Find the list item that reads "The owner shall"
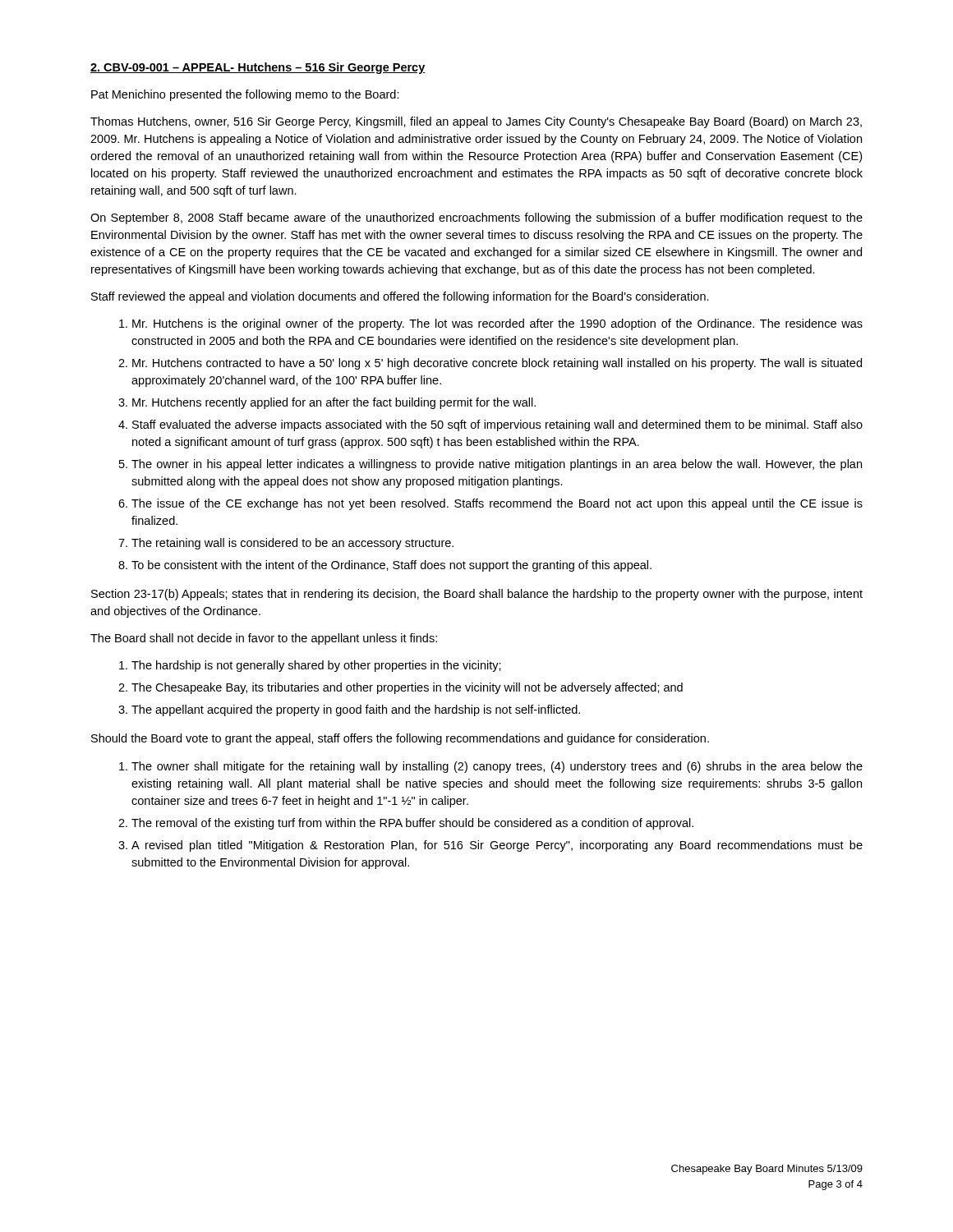The width and height of the screenshot is (953, 1232). (497, 783)
